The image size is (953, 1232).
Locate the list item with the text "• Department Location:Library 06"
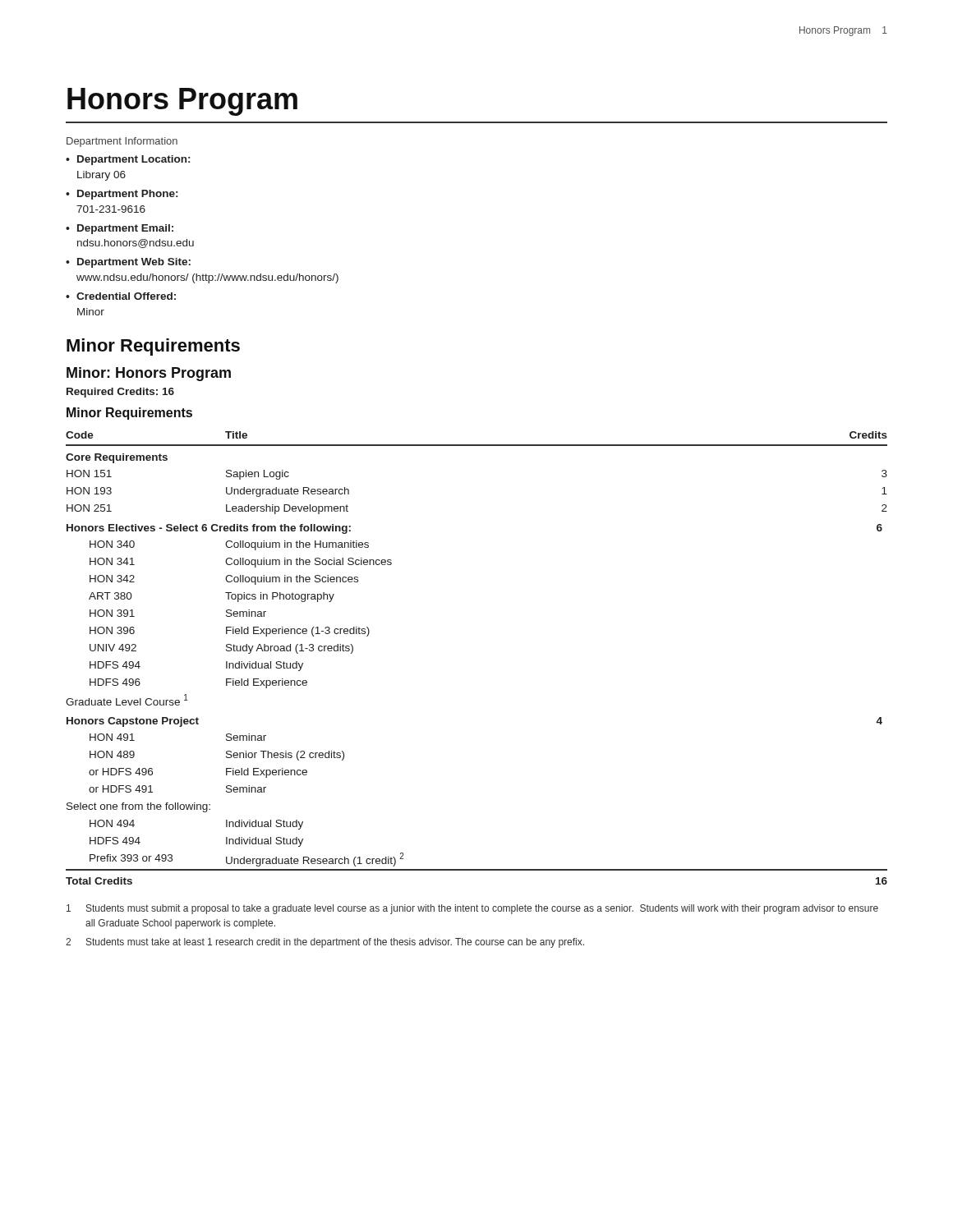coord(128,167)
